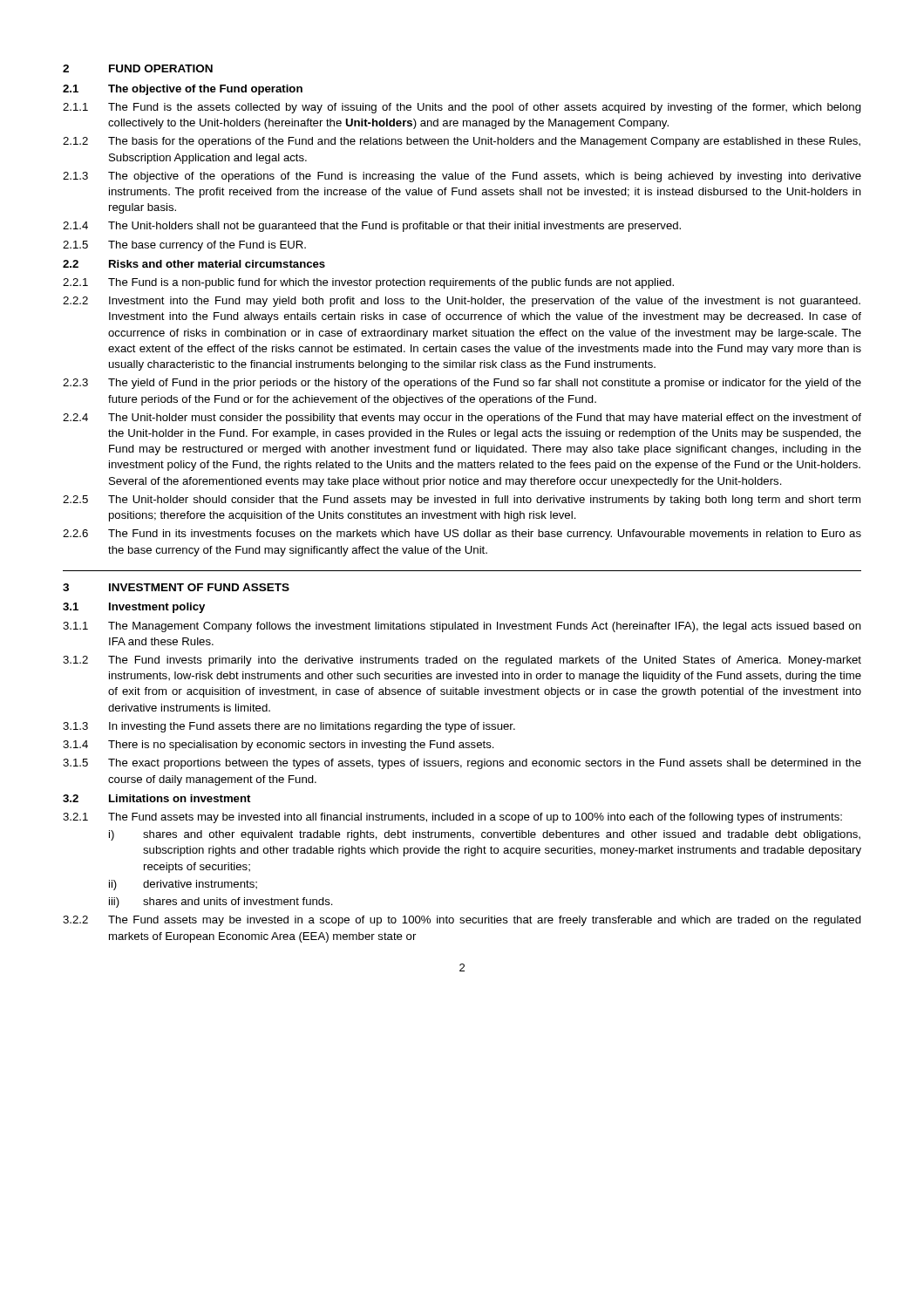
Task: Select the list item containing "3.1.2 The Fund invests primarily into"
Action: [x=462, y=684]
